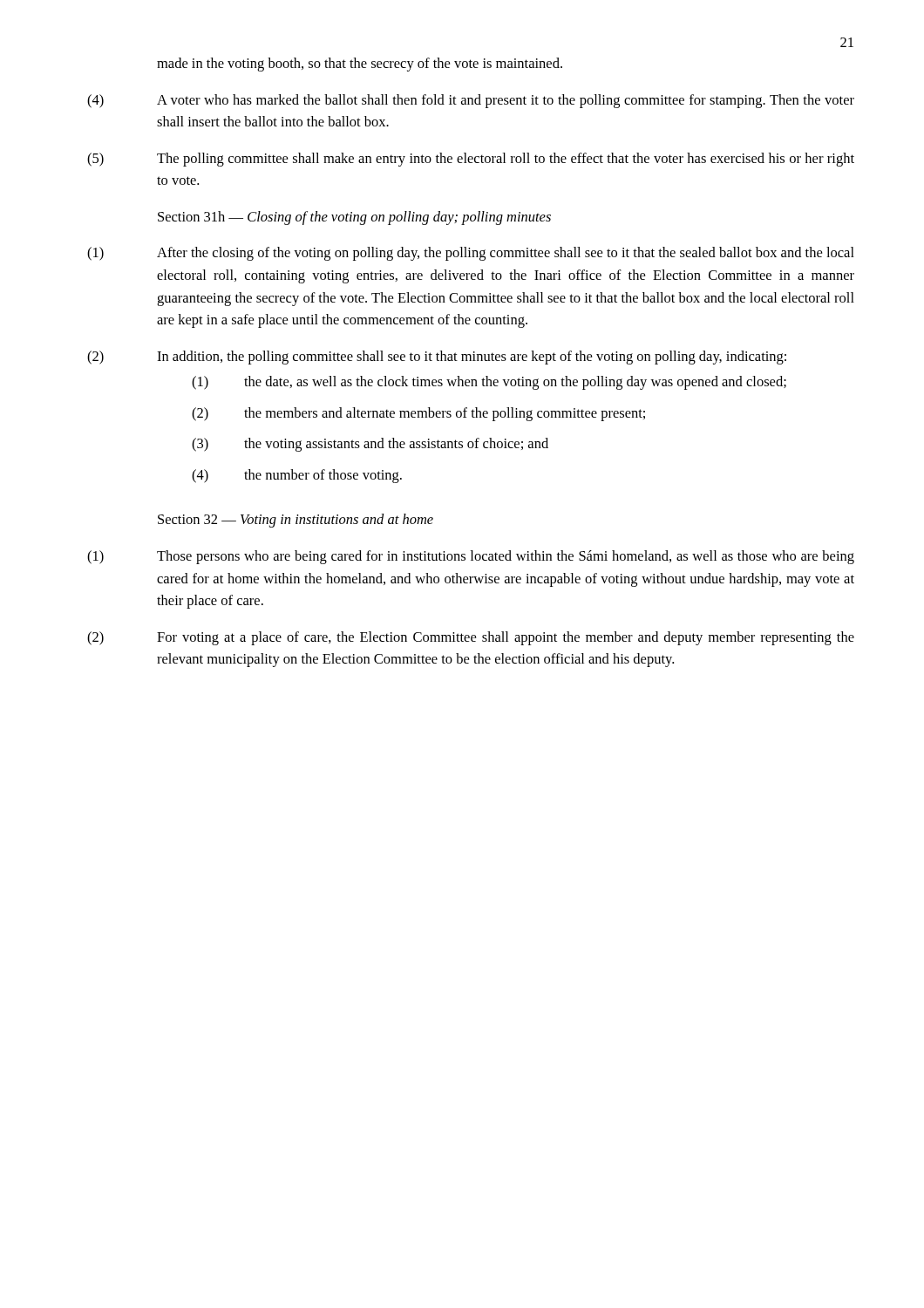Select the passage starting "(1) Those persons who are"
Screen dimensions: 1308x924
(x=471, y=578)
